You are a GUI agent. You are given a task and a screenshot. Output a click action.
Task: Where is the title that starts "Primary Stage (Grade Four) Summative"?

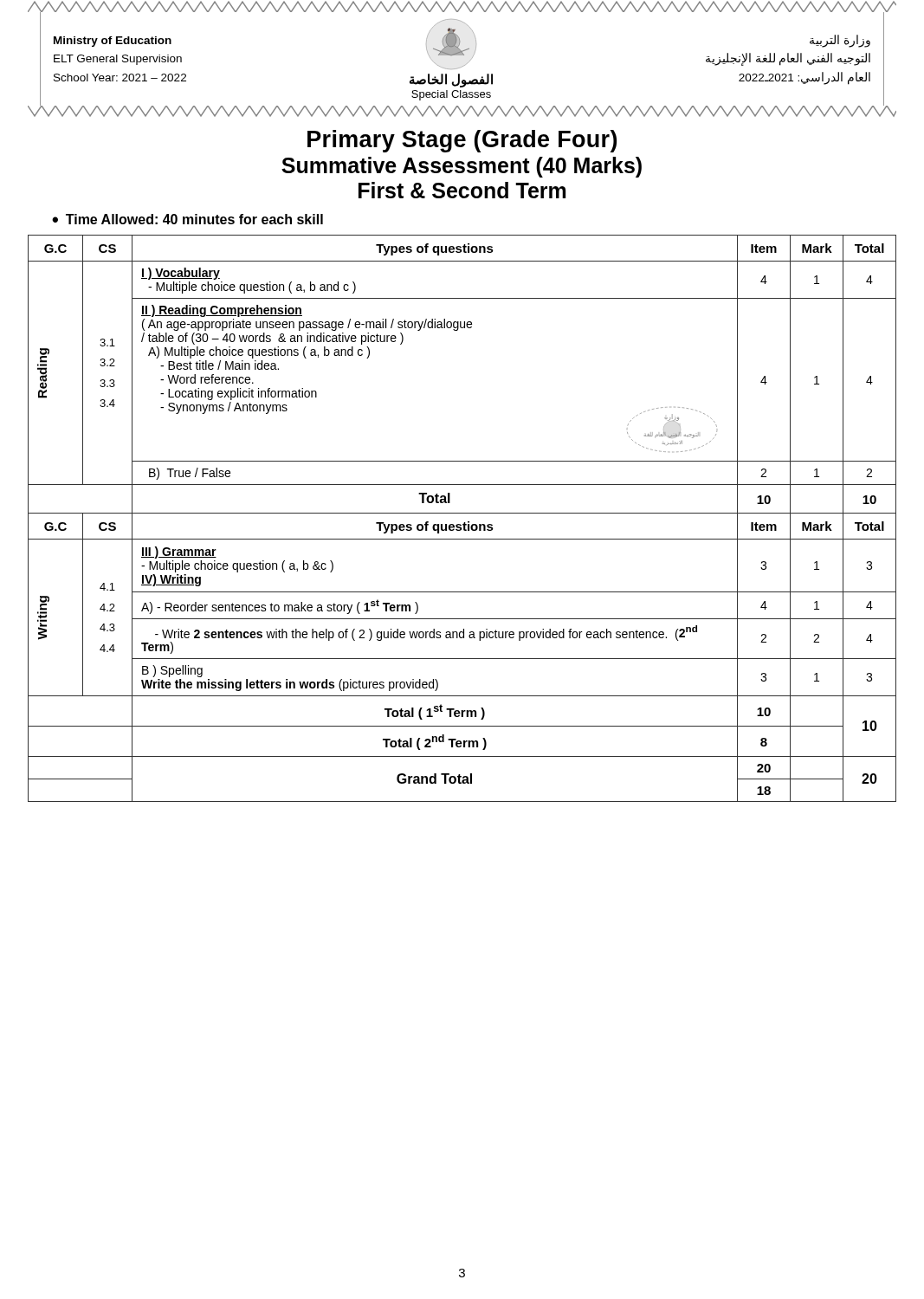[462, 165]
